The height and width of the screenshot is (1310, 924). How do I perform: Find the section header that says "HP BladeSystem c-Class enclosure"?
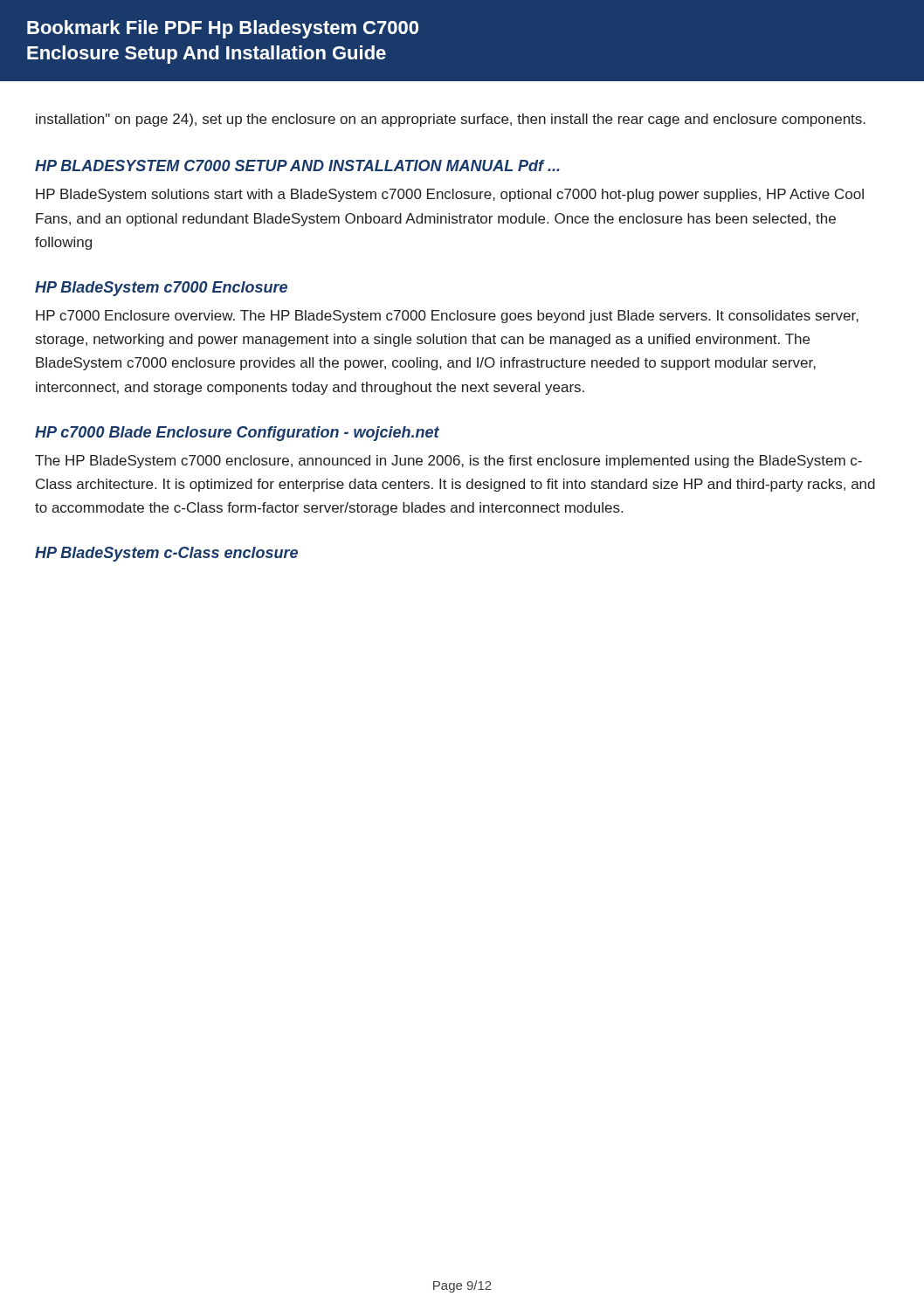point(167,553)
